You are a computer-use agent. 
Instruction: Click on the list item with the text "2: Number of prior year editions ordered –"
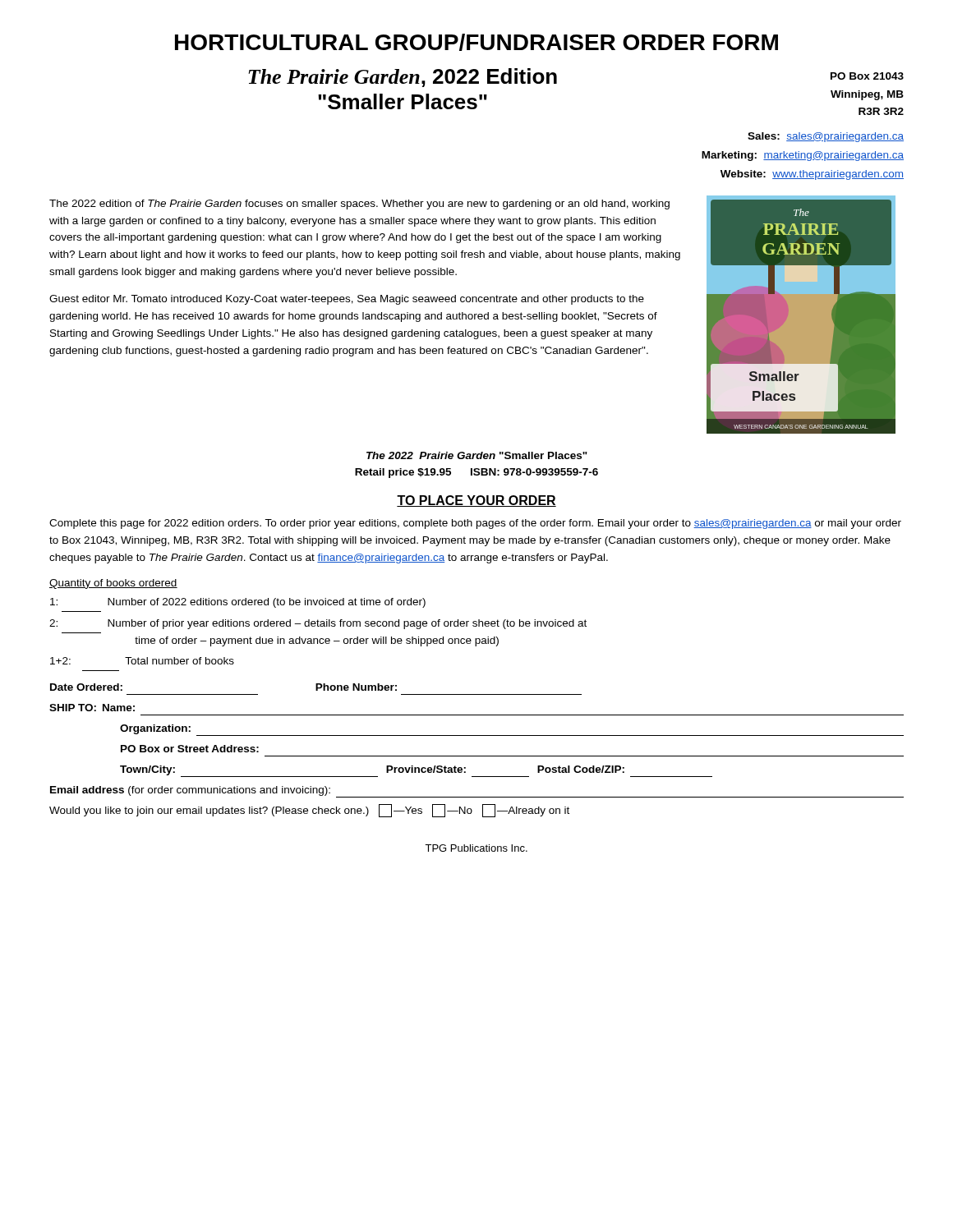(x=476, y=632)
